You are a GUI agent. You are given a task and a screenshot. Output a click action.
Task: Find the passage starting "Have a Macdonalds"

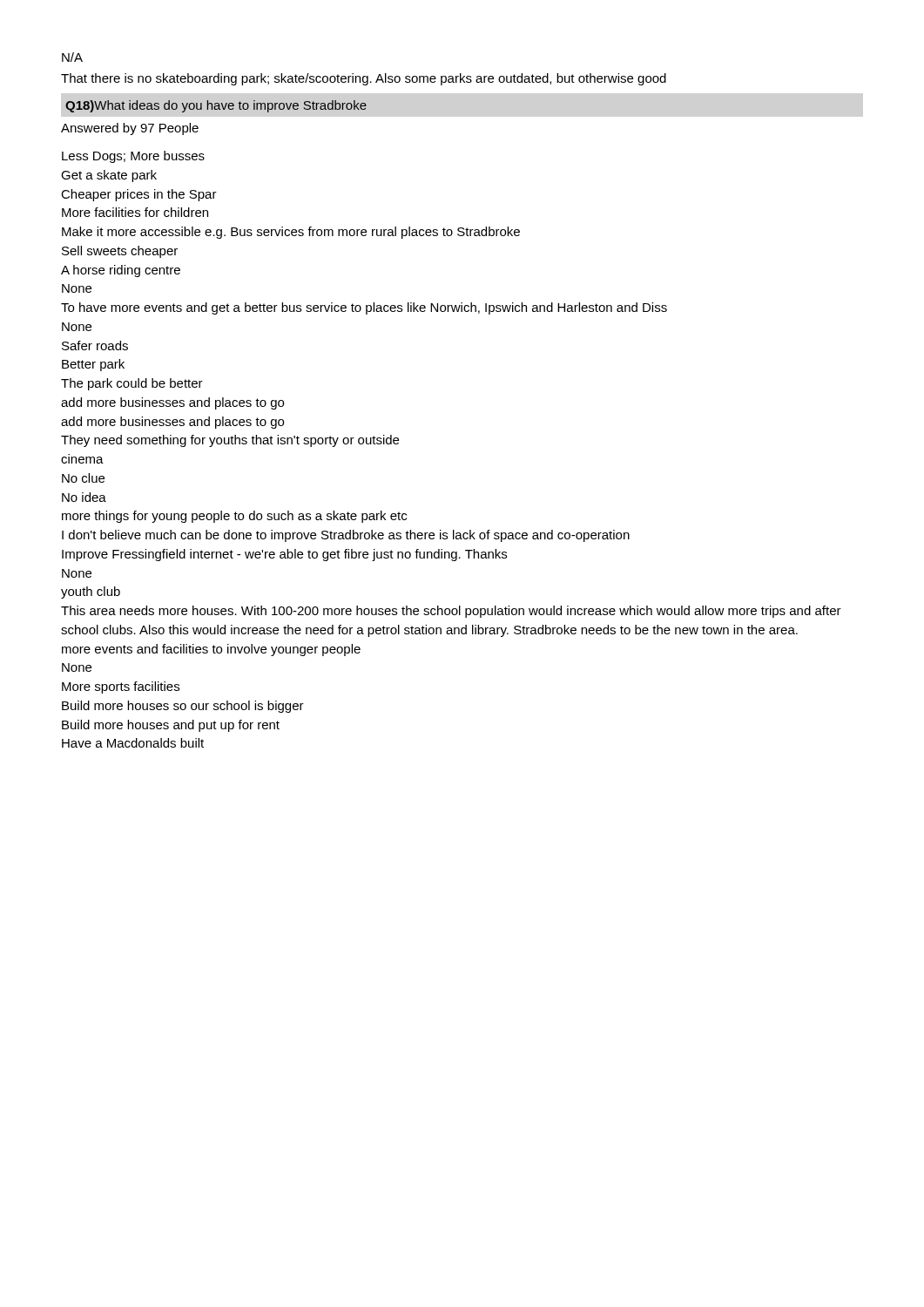coord(133,743)
